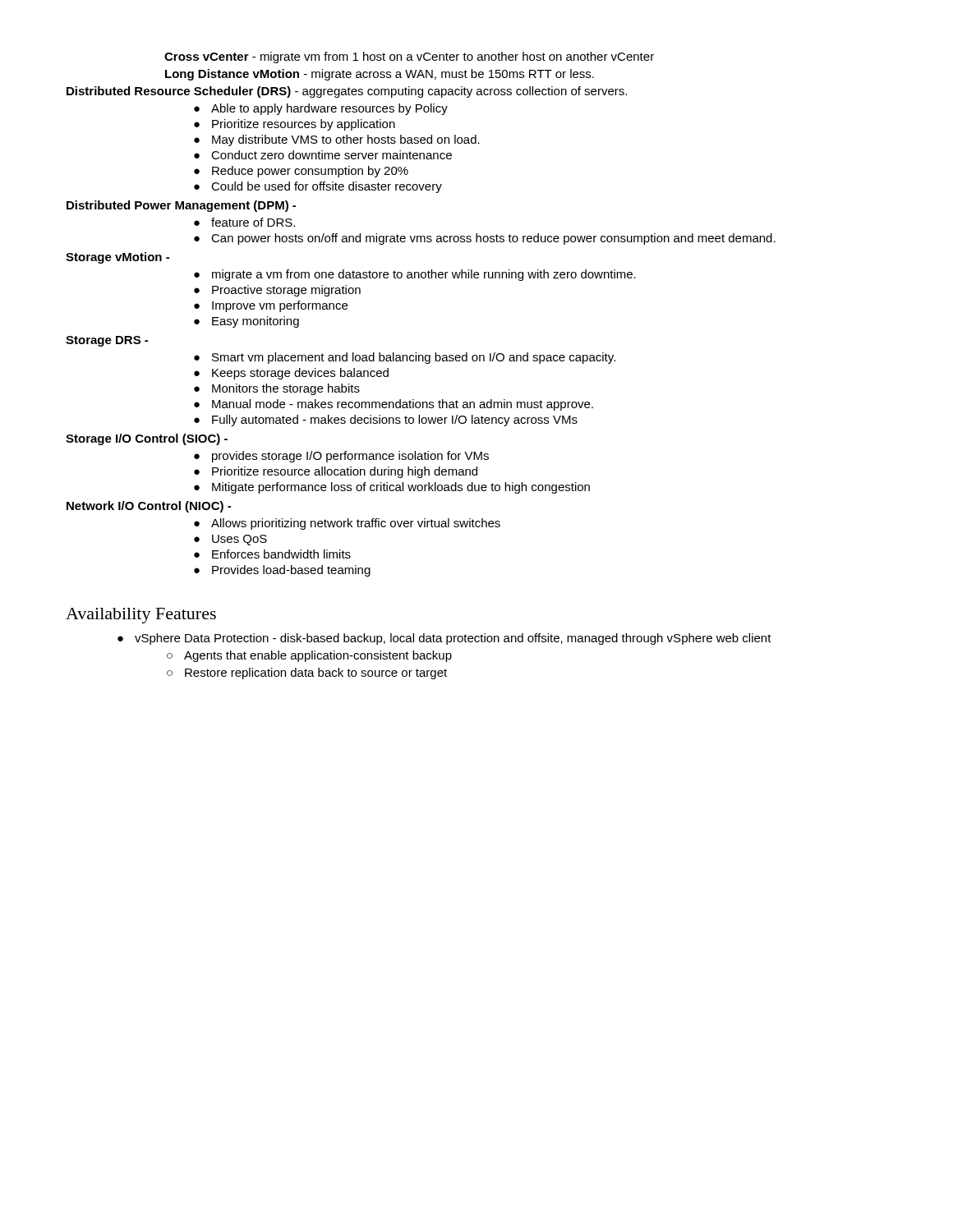Screen dimensions: 1232x953
Task: Point to the passage starting "Distributed Resource Scheduler (DRS) - aggregates computing"
Action: 476,91
